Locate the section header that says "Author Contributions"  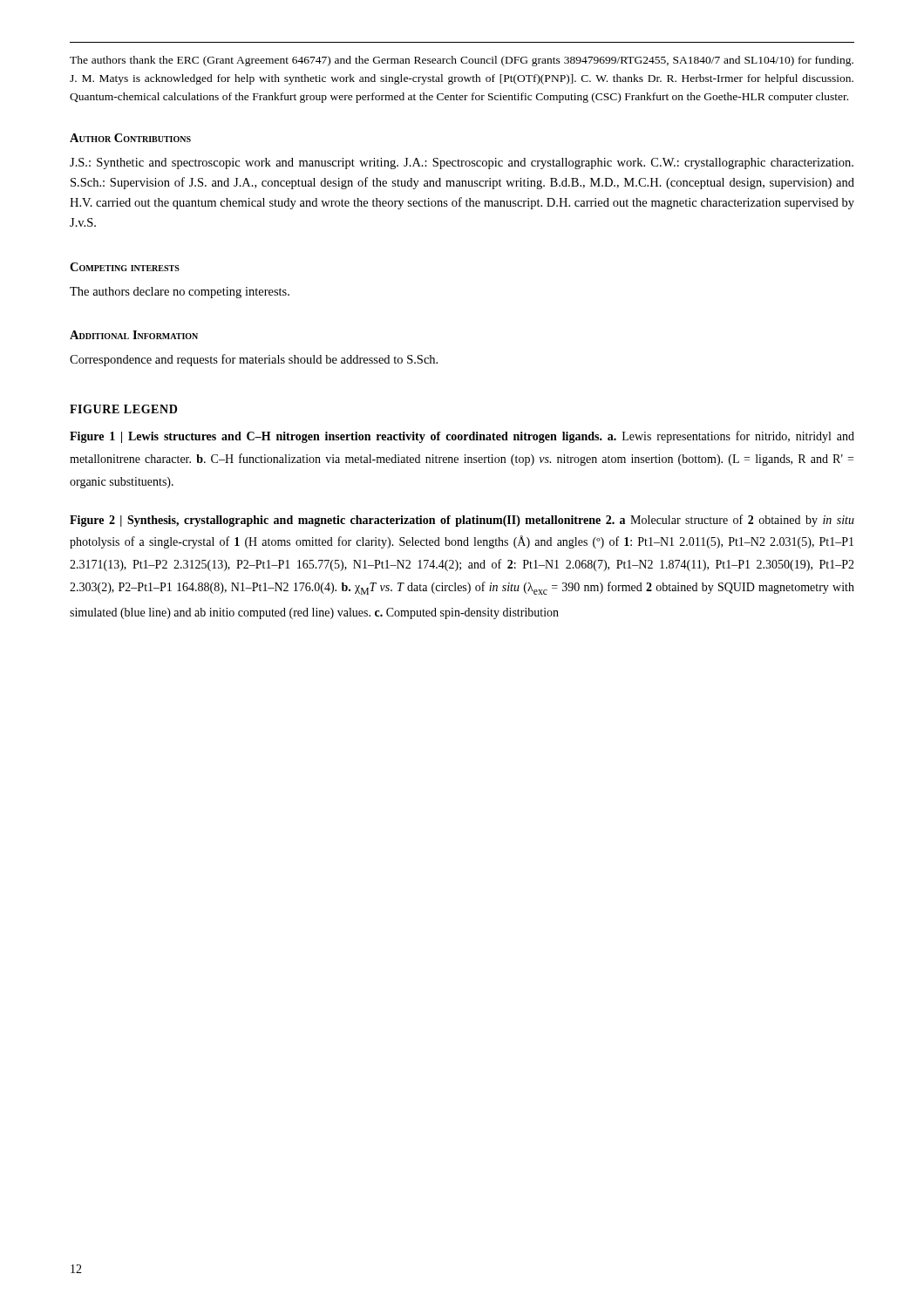(130, 138)
